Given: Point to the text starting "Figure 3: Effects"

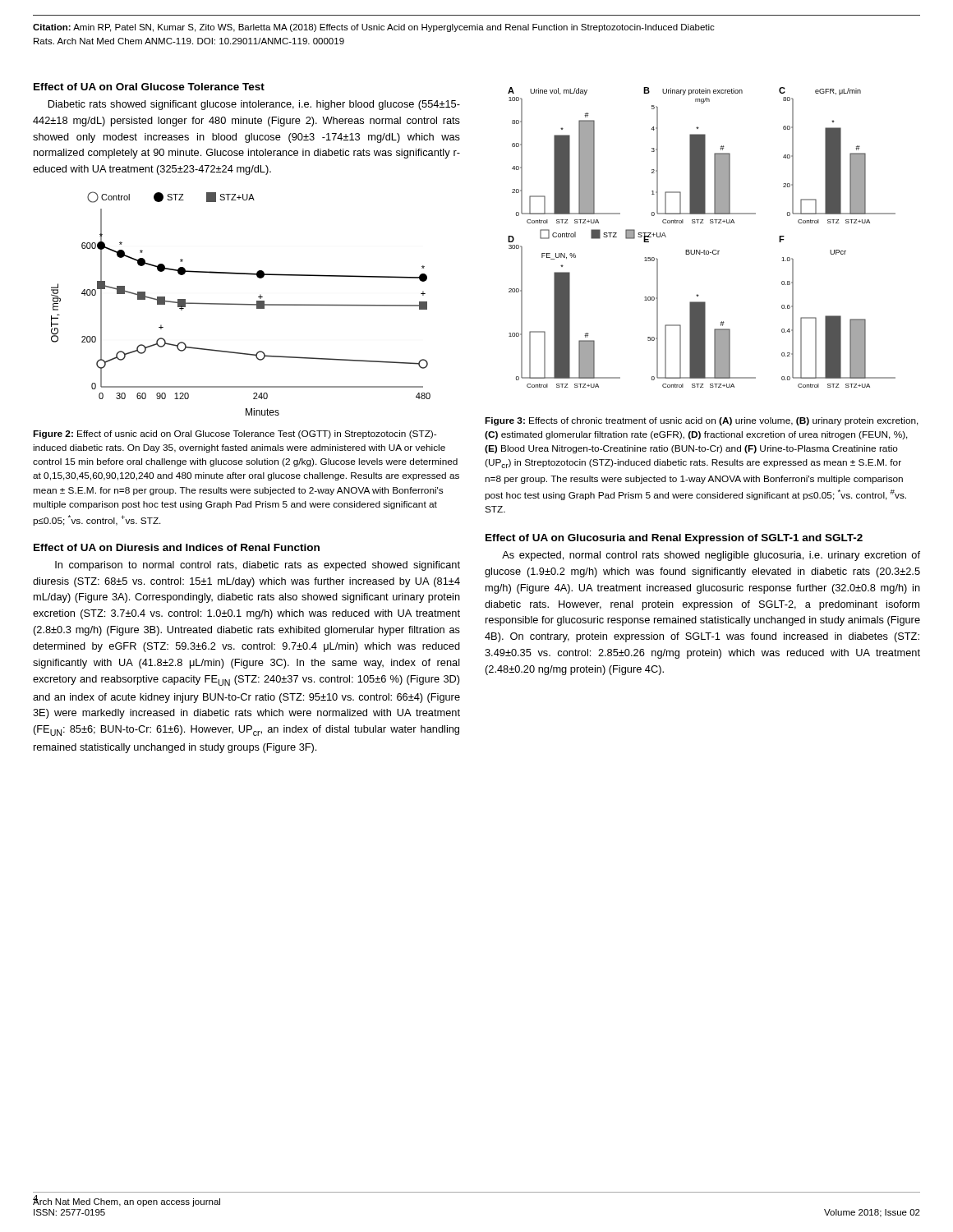Looking at the screenshot, I should point(702,465).
